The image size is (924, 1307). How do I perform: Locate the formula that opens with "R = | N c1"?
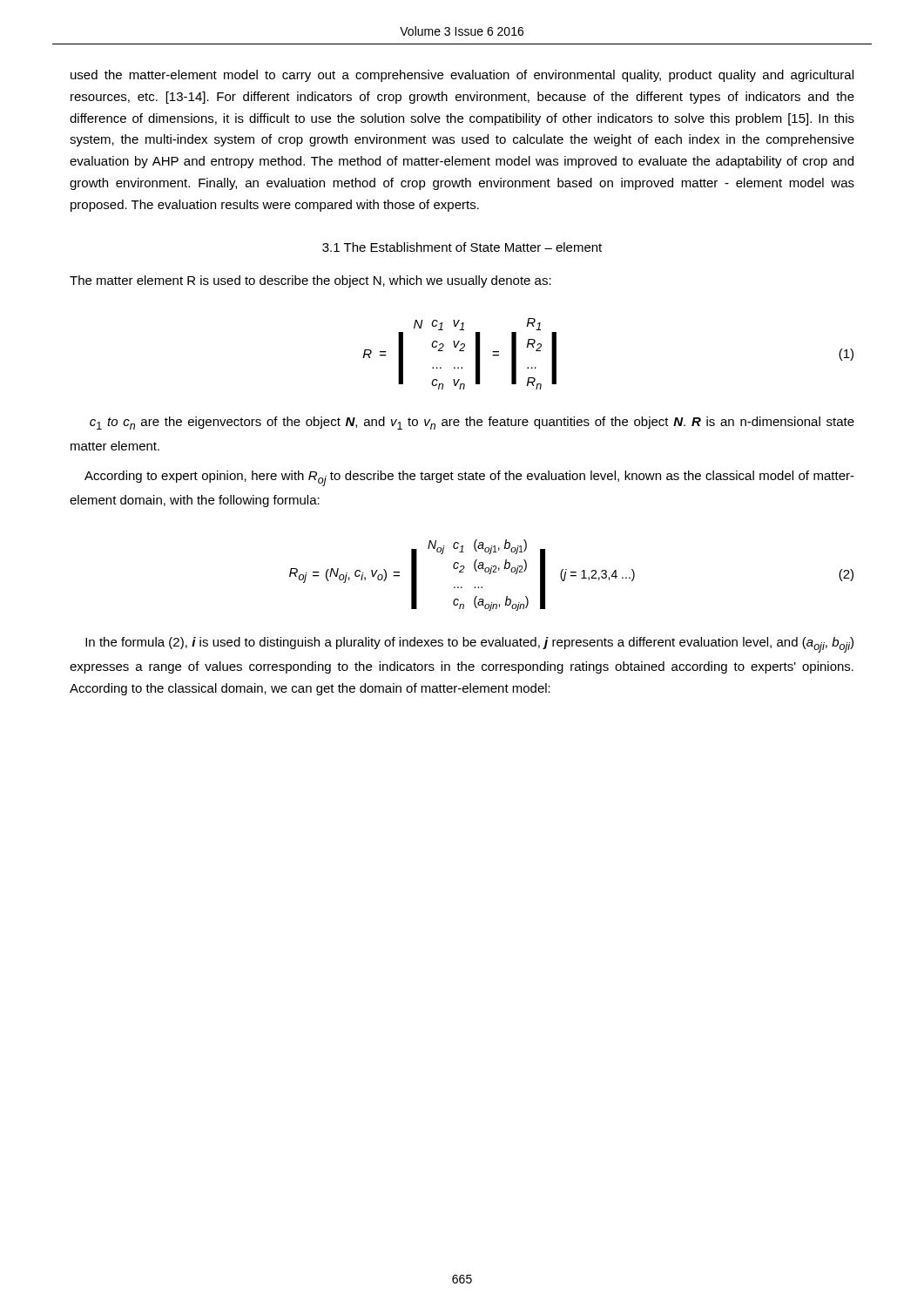pos(437,325)
